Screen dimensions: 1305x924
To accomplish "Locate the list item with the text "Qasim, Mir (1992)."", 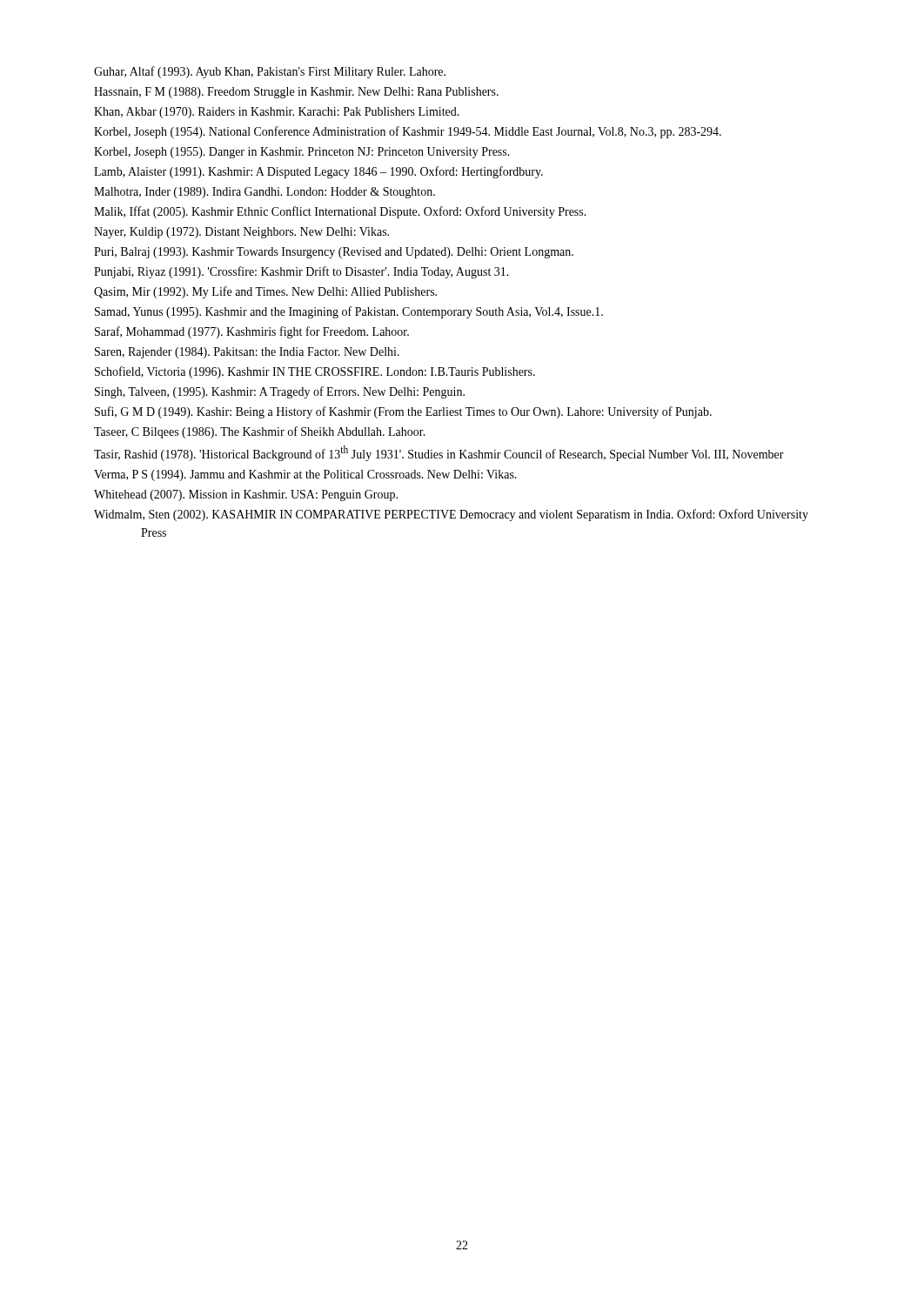I will click(266, 292).
